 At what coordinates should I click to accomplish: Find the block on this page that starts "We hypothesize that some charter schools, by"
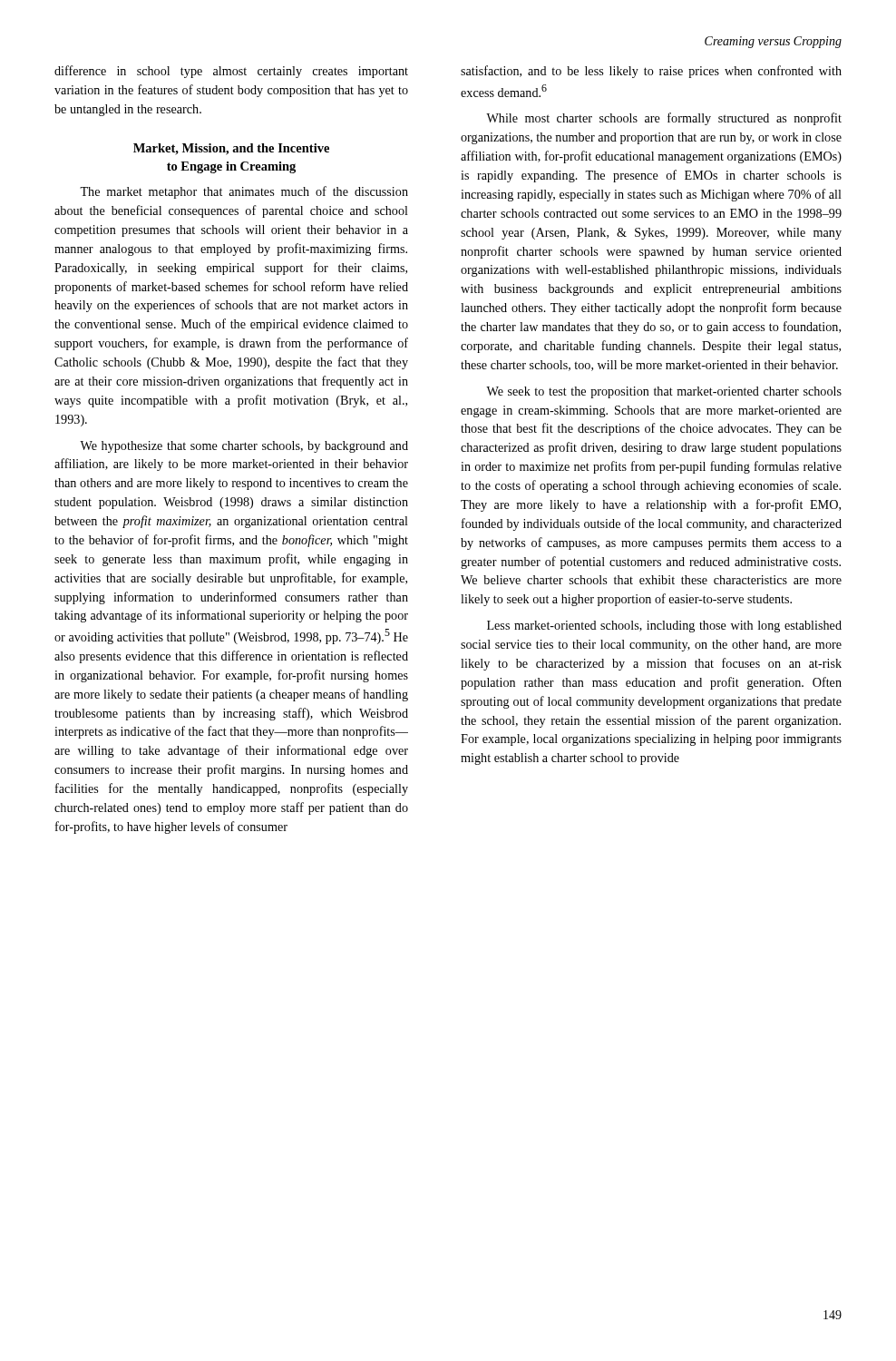pyautogui.click(x=231, y=636)
